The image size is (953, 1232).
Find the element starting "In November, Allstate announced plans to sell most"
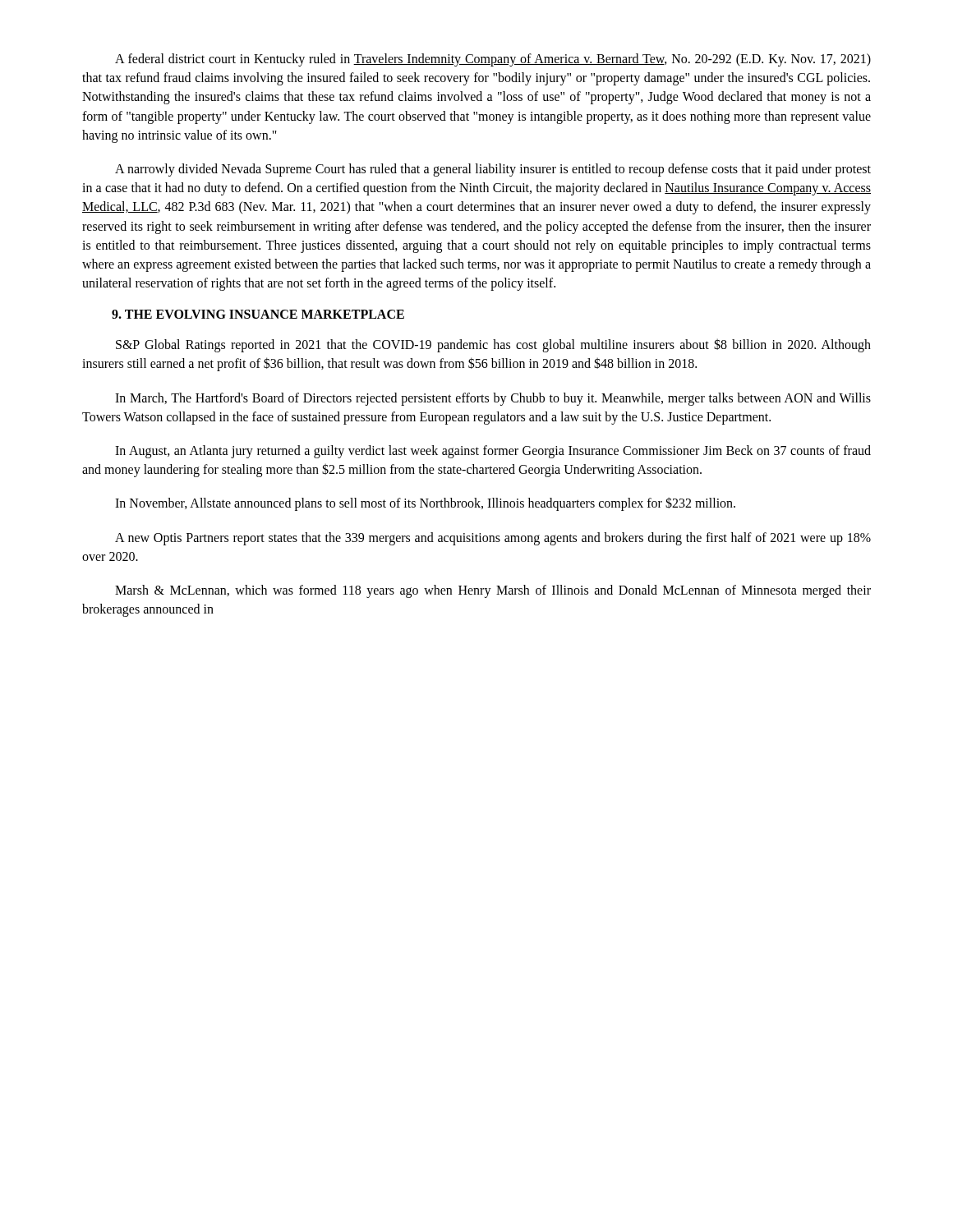point(476,503)
